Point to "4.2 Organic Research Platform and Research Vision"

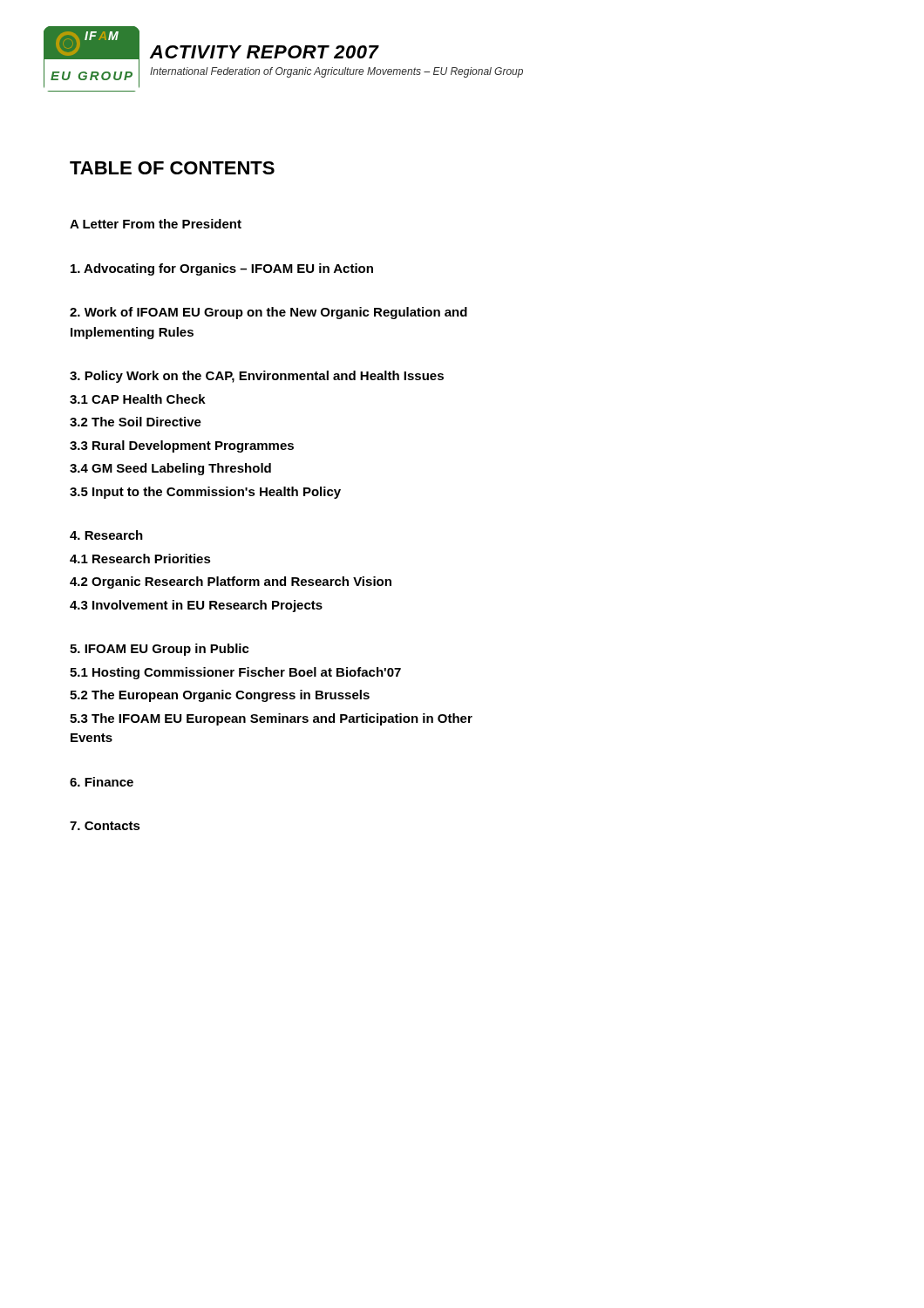coord(231,581)
